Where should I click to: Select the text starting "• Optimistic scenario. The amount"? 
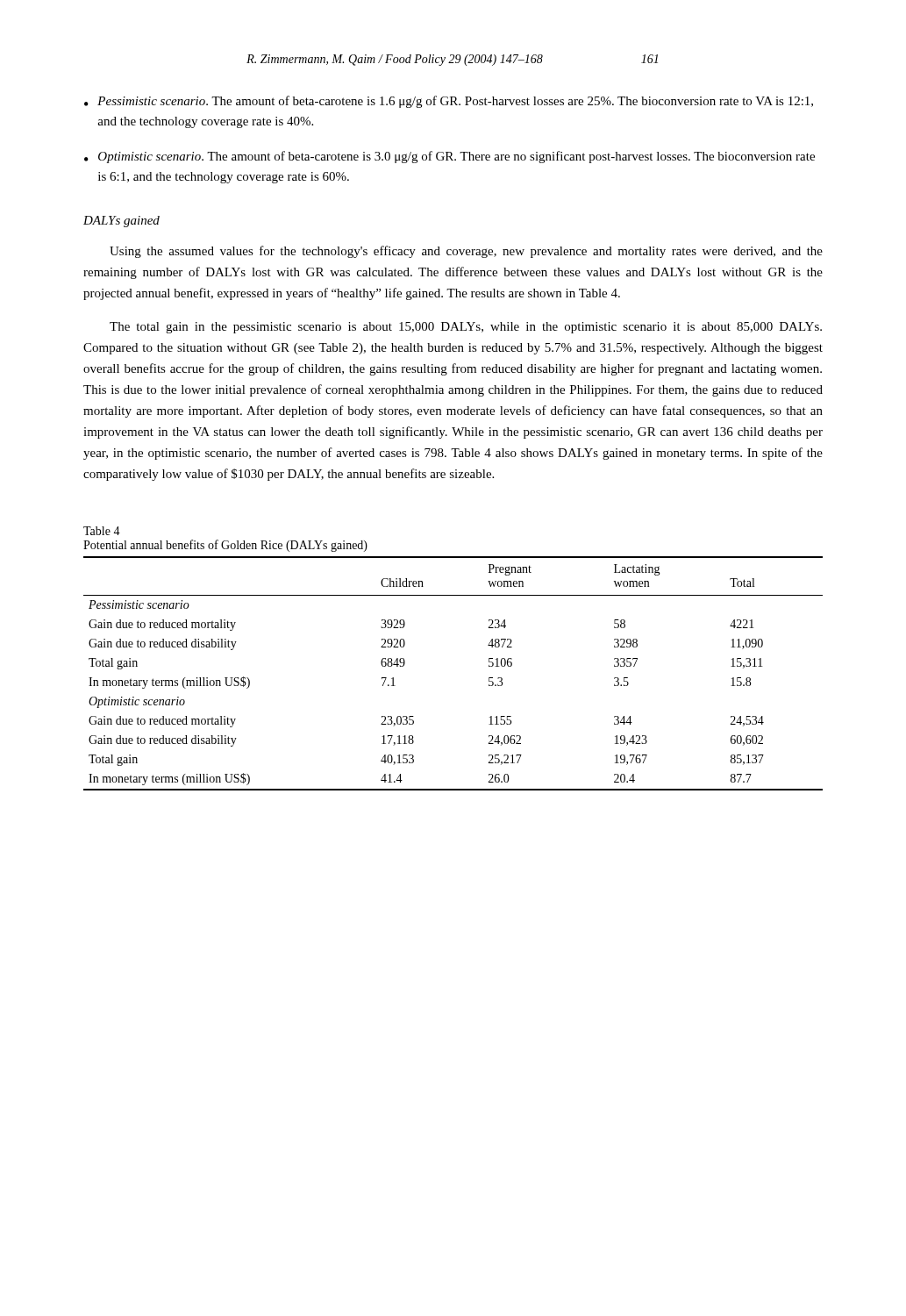pos(453,166)
